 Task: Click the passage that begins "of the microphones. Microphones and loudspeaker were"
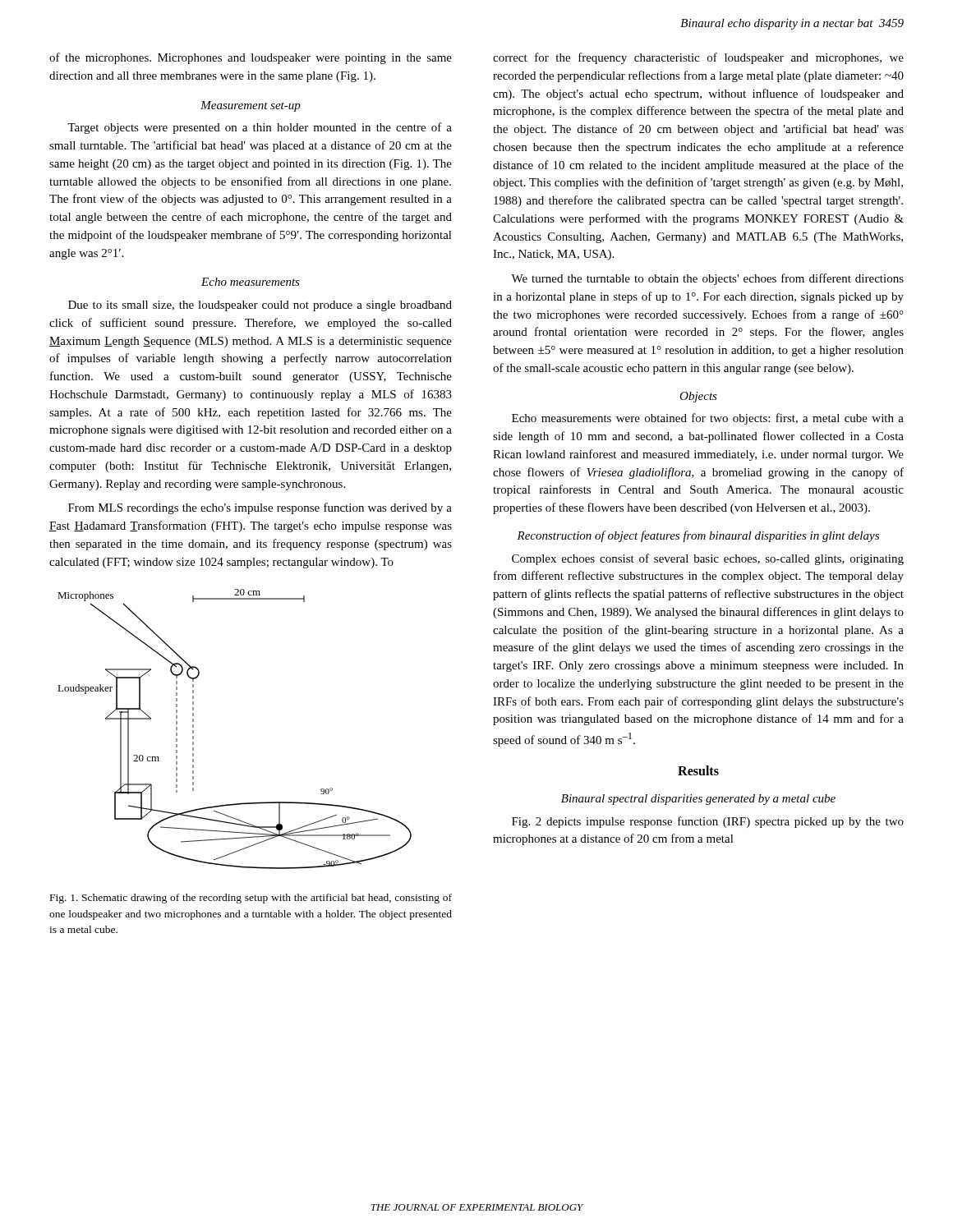pos(251,67)
